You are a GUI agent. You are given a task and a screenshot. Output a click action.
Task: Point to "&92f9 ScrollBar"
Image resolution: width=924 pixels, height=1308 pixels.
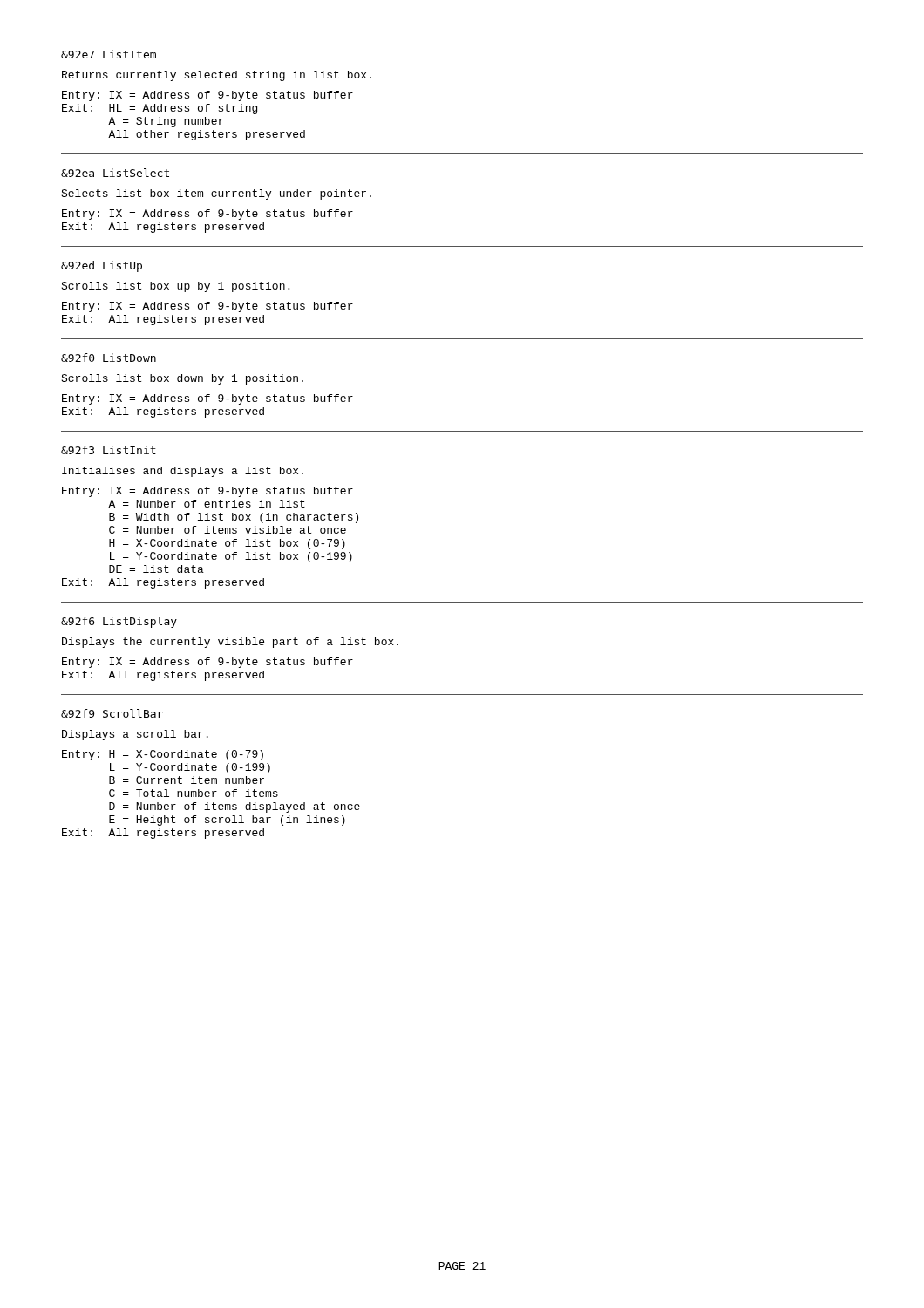[x=112, y=714]
